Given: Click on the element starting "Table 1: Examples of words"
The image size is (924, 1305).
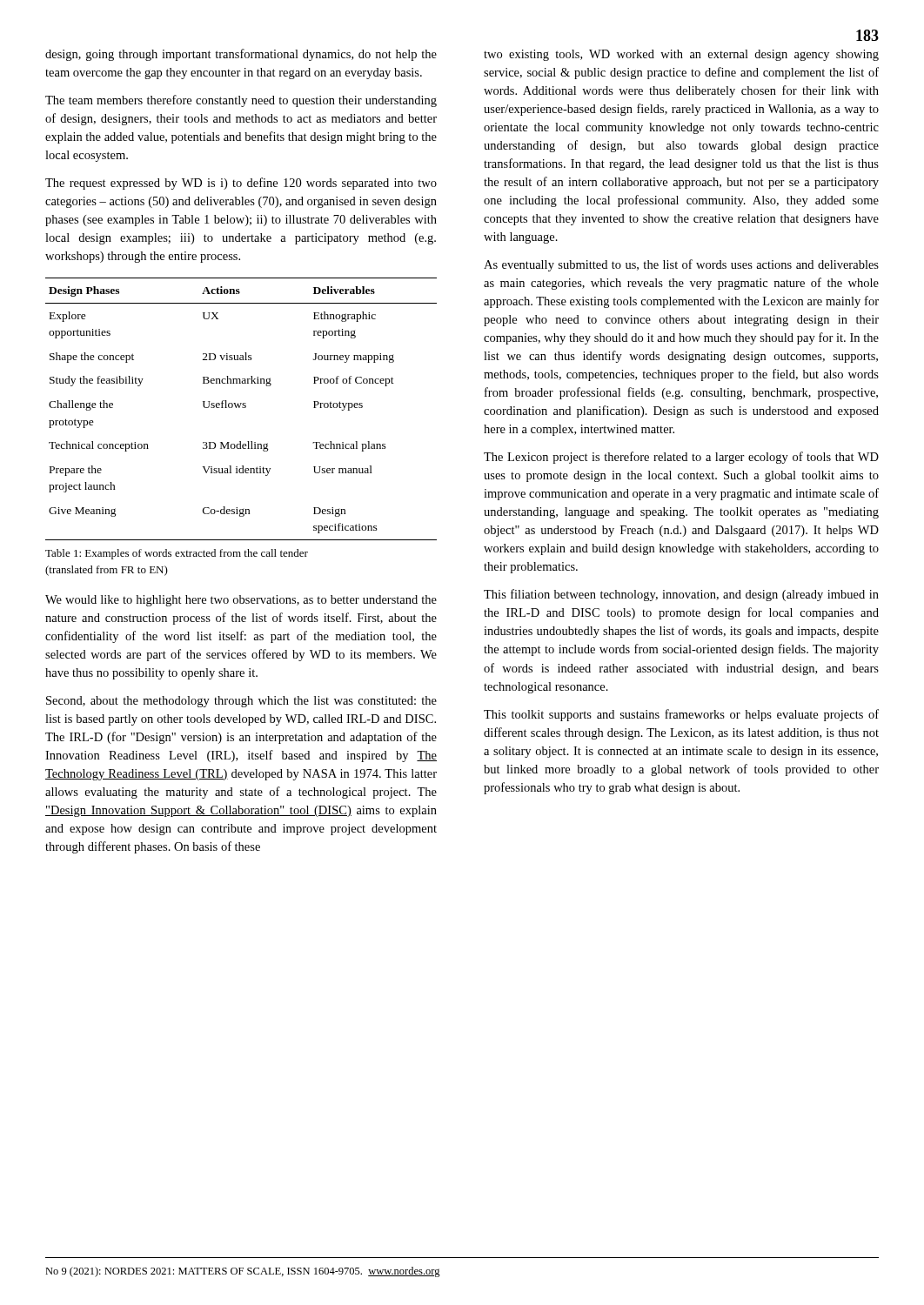Looking at the screenshot, I should click(177, 561).
